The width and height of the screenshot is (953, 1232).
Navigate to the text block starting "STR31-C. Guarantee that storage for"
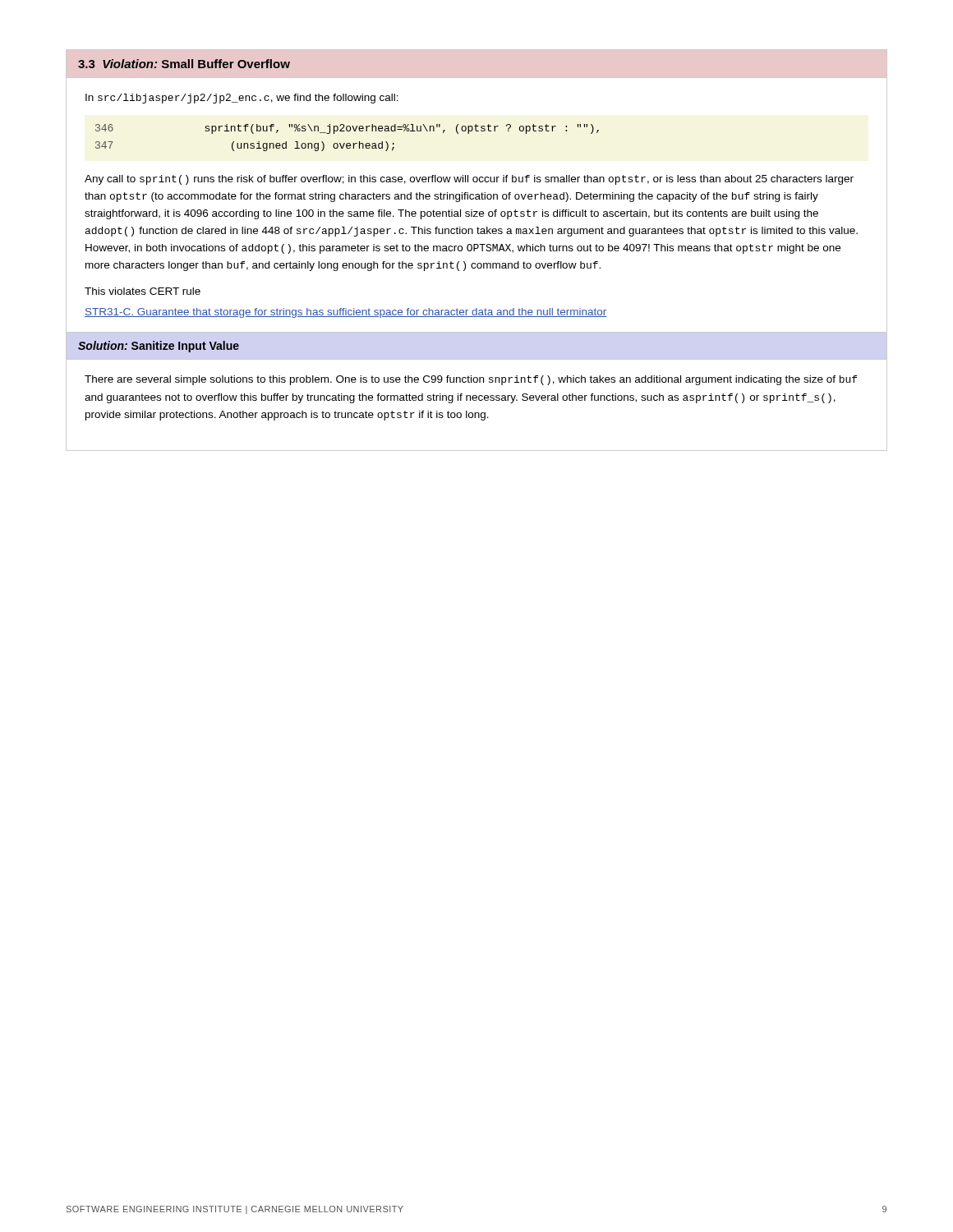pos(346,311)
